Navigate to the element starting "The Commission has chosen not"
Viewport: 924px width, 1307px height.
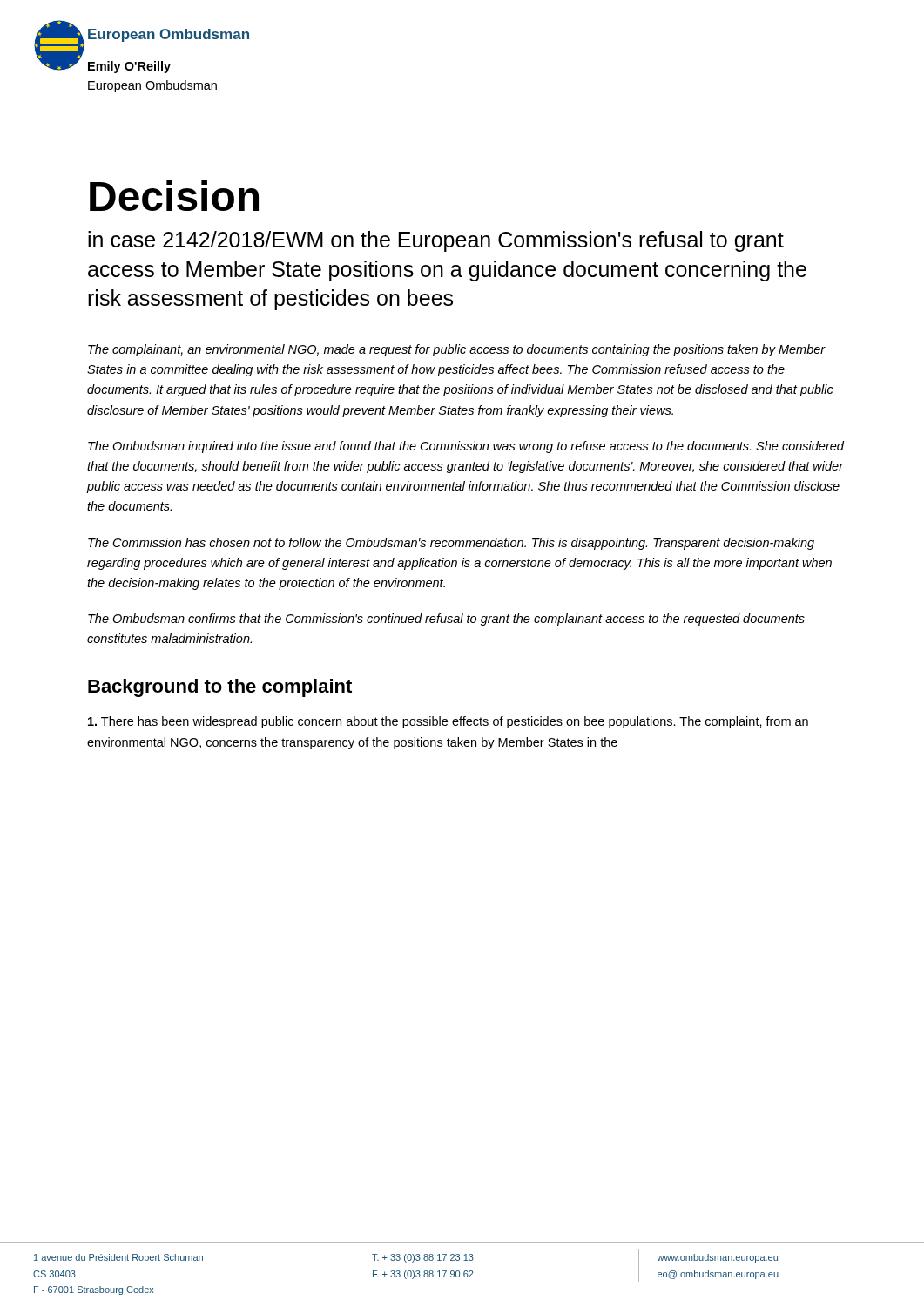point(460,563)
